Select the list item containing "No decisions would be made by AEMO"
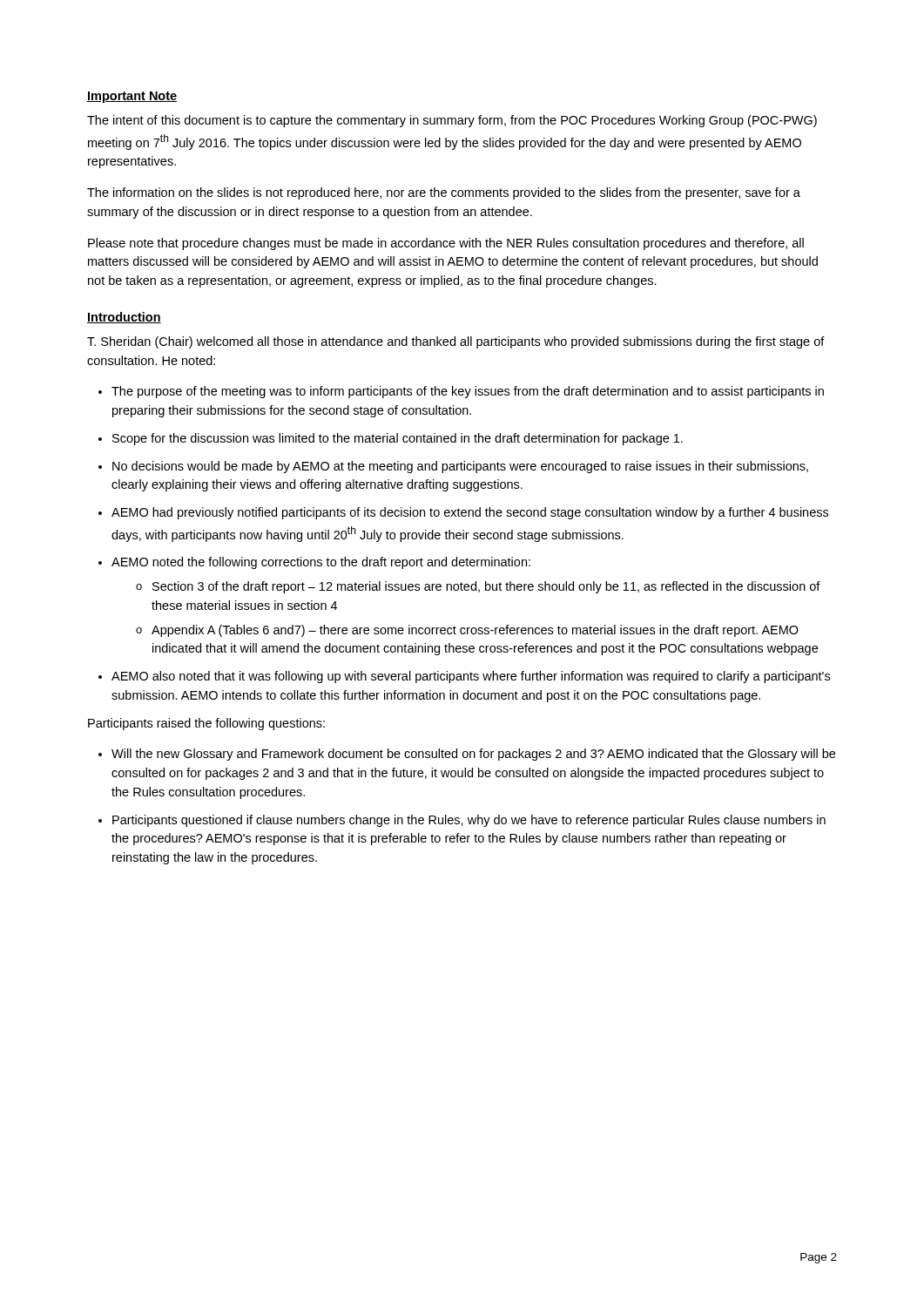This screenshot has height=1307, width=924. 460,475
